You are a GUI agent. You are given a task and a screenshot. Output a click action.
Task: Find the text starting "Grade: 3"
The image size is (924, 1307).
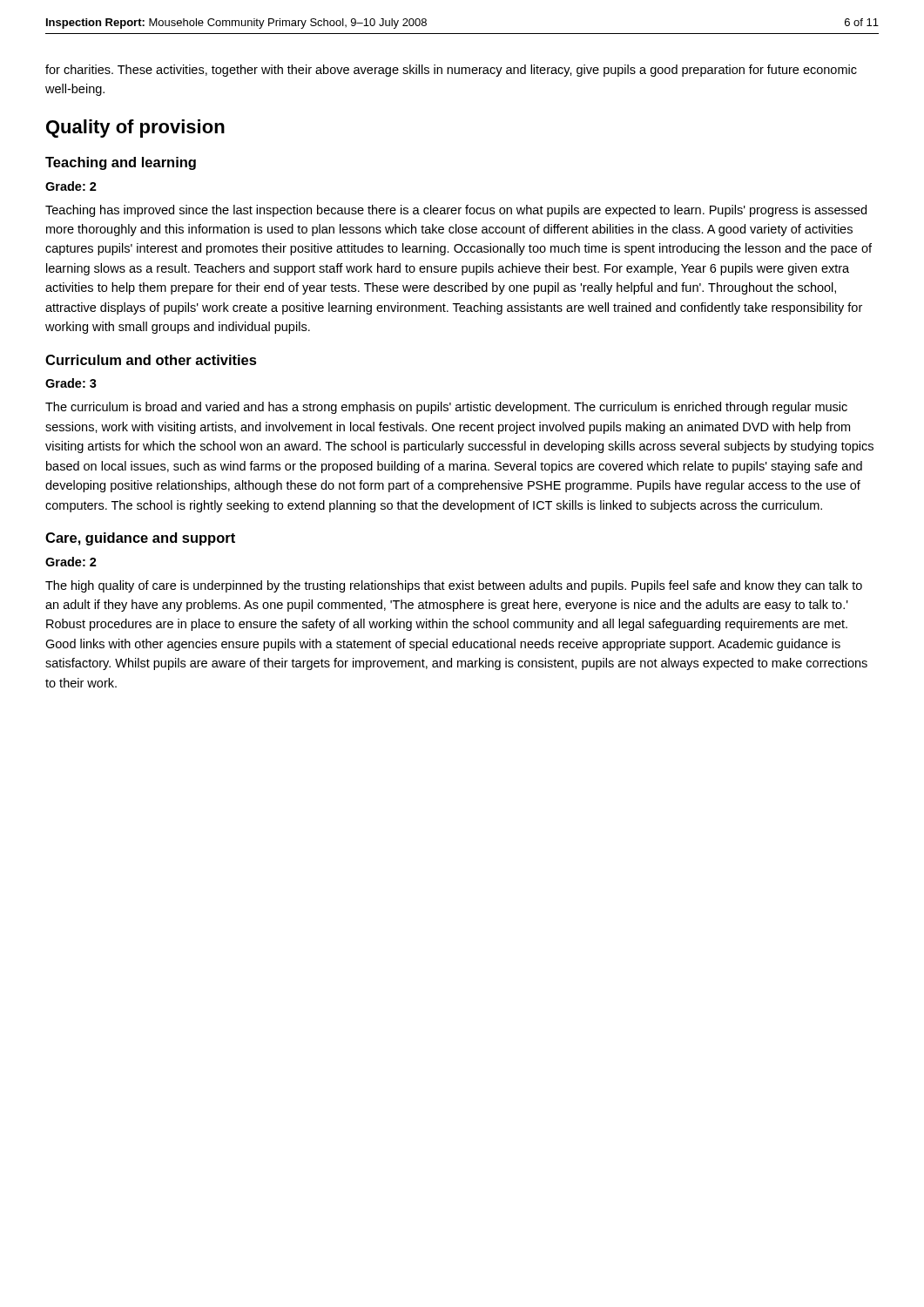click(71, 384)
